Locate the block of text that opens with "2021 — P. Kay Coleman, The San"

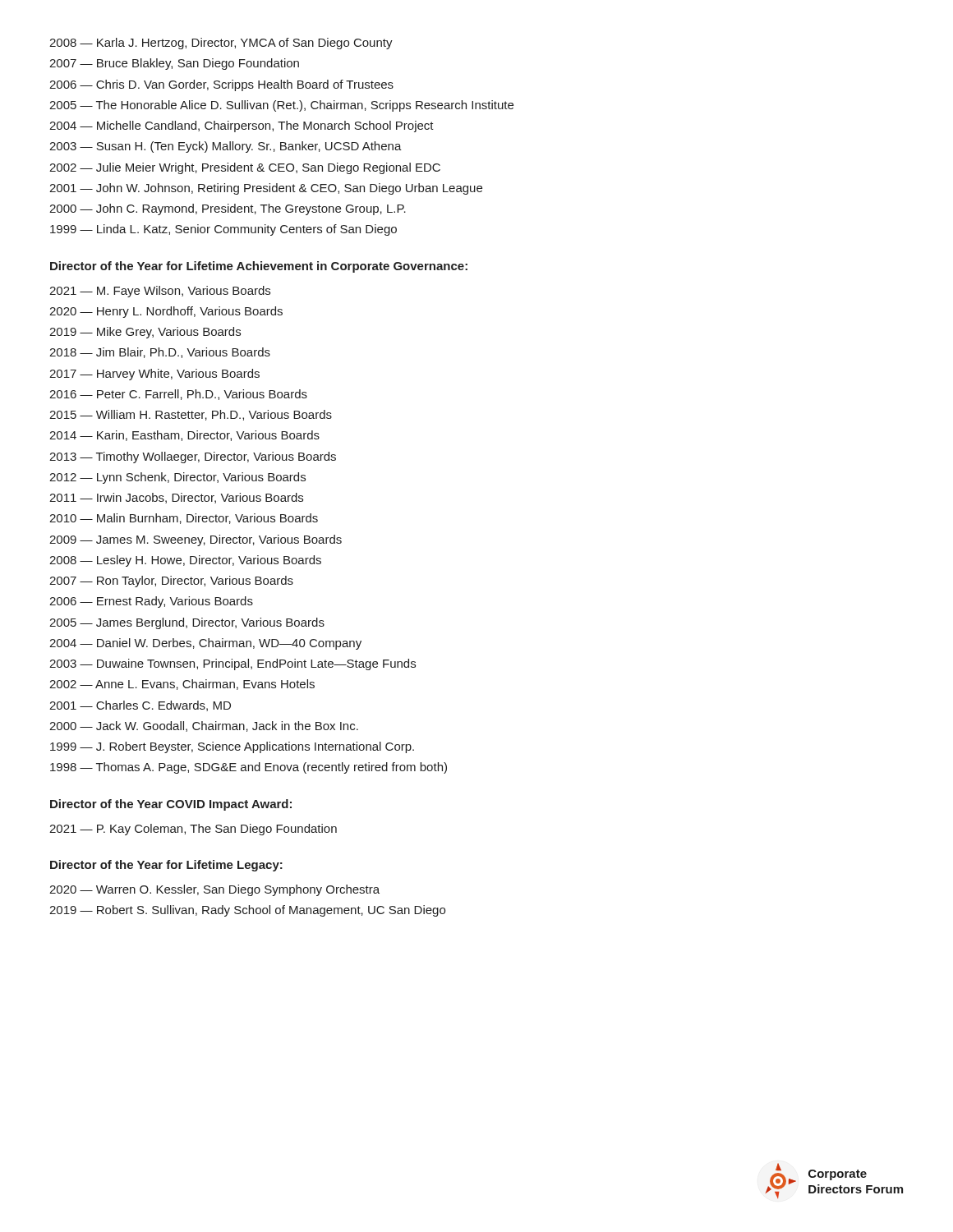[x=193, y=828]
